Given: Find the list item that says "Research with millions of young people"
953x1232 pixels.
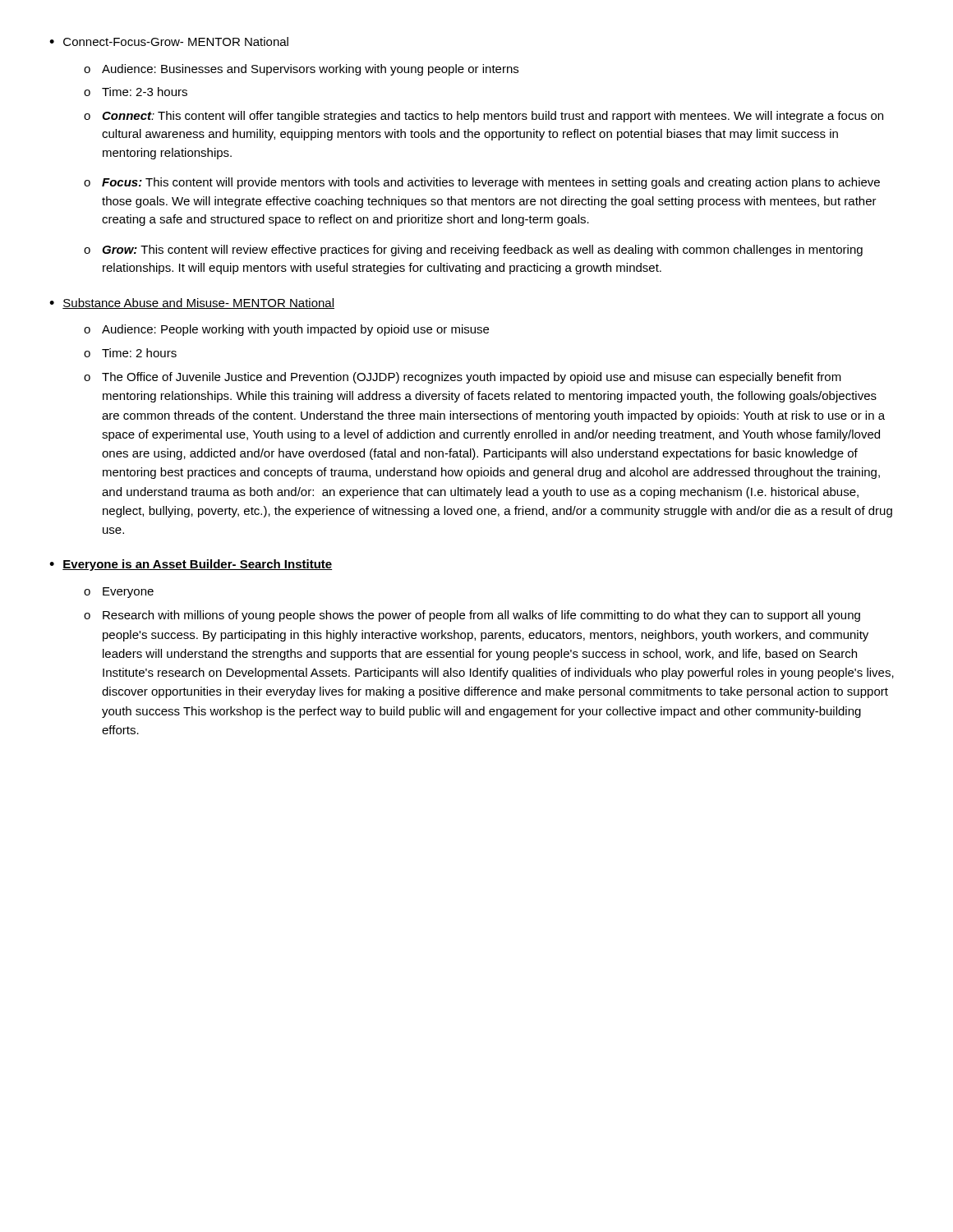Looking at the screenshot, I should click(498, 672).
